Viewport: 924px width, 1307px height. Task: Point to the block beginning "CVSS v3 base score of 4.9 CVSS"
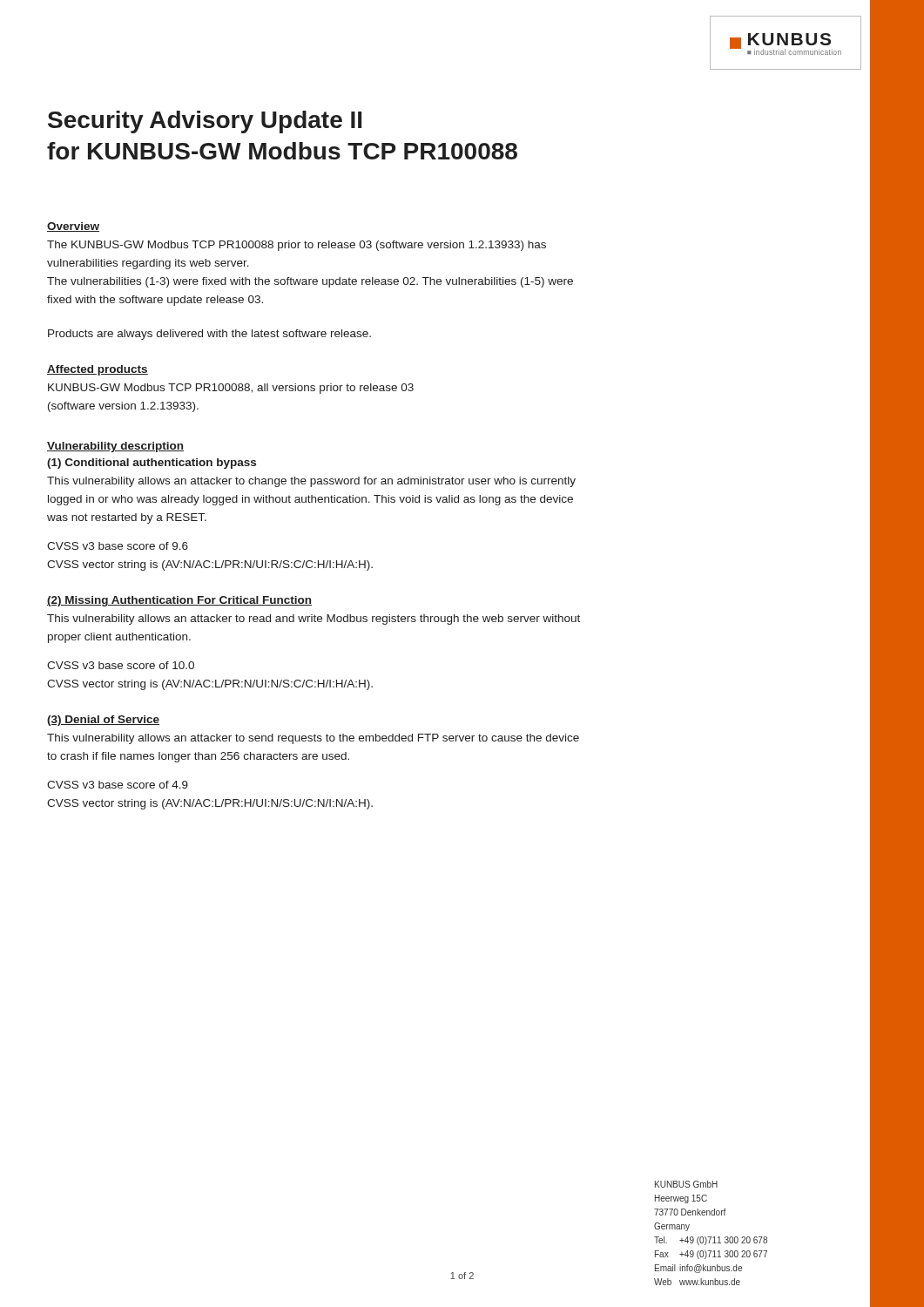point(210,793)
